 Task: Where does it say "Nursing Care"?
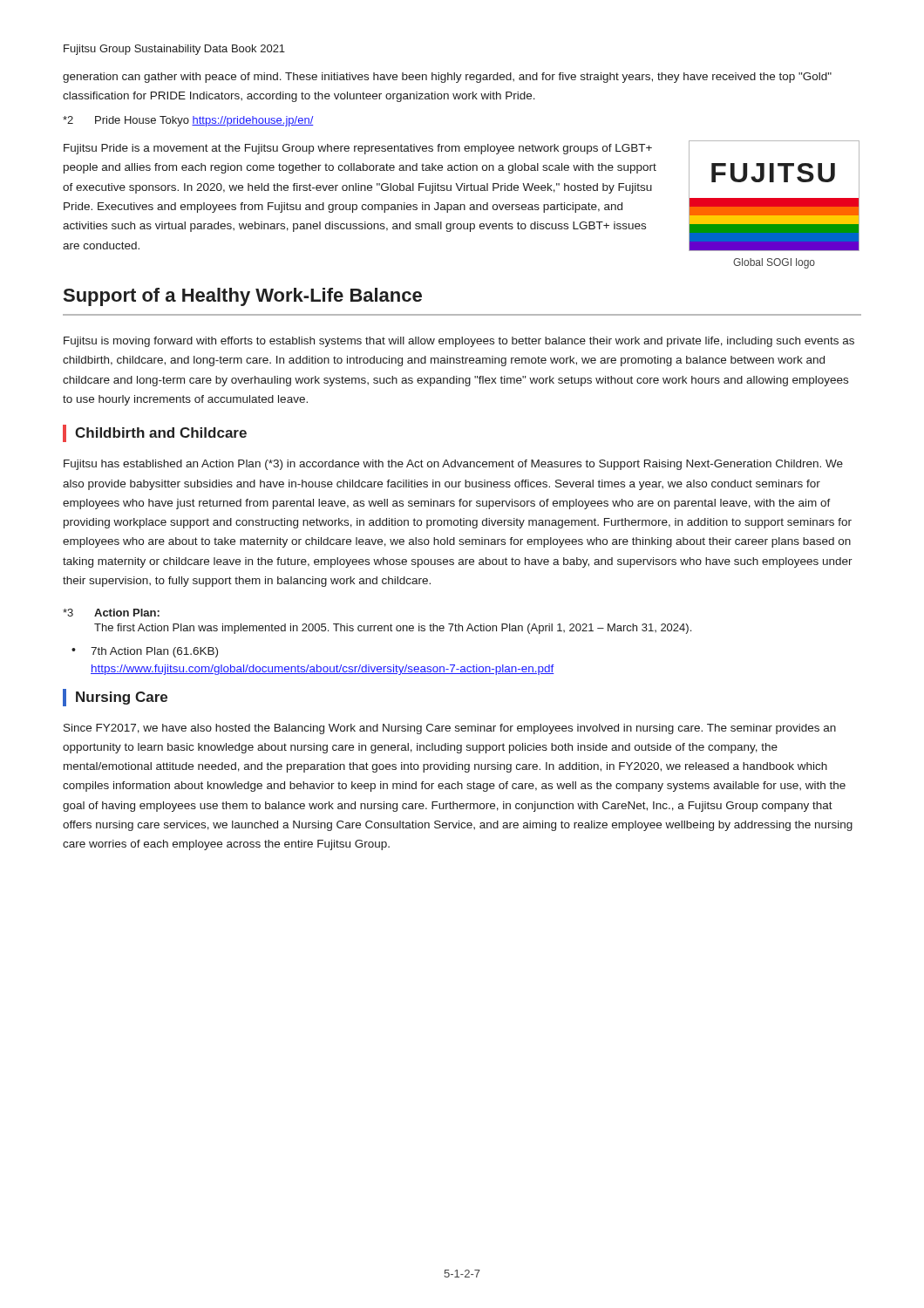pos(121,697)
